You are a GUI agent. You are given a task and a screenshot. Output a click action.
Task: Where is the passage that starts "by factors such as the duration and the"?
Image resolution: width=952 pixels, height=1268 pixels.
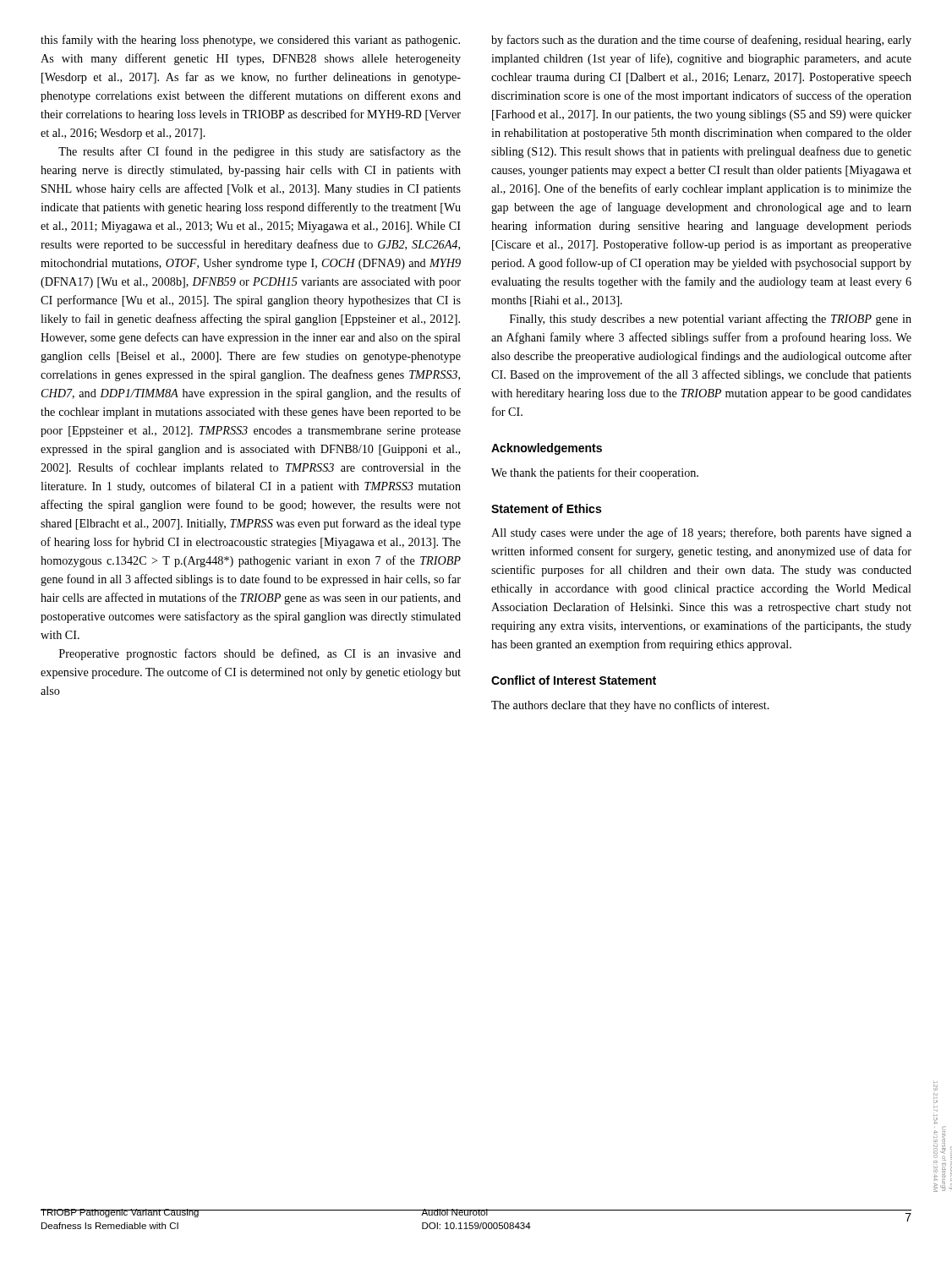tap(701, 226)
